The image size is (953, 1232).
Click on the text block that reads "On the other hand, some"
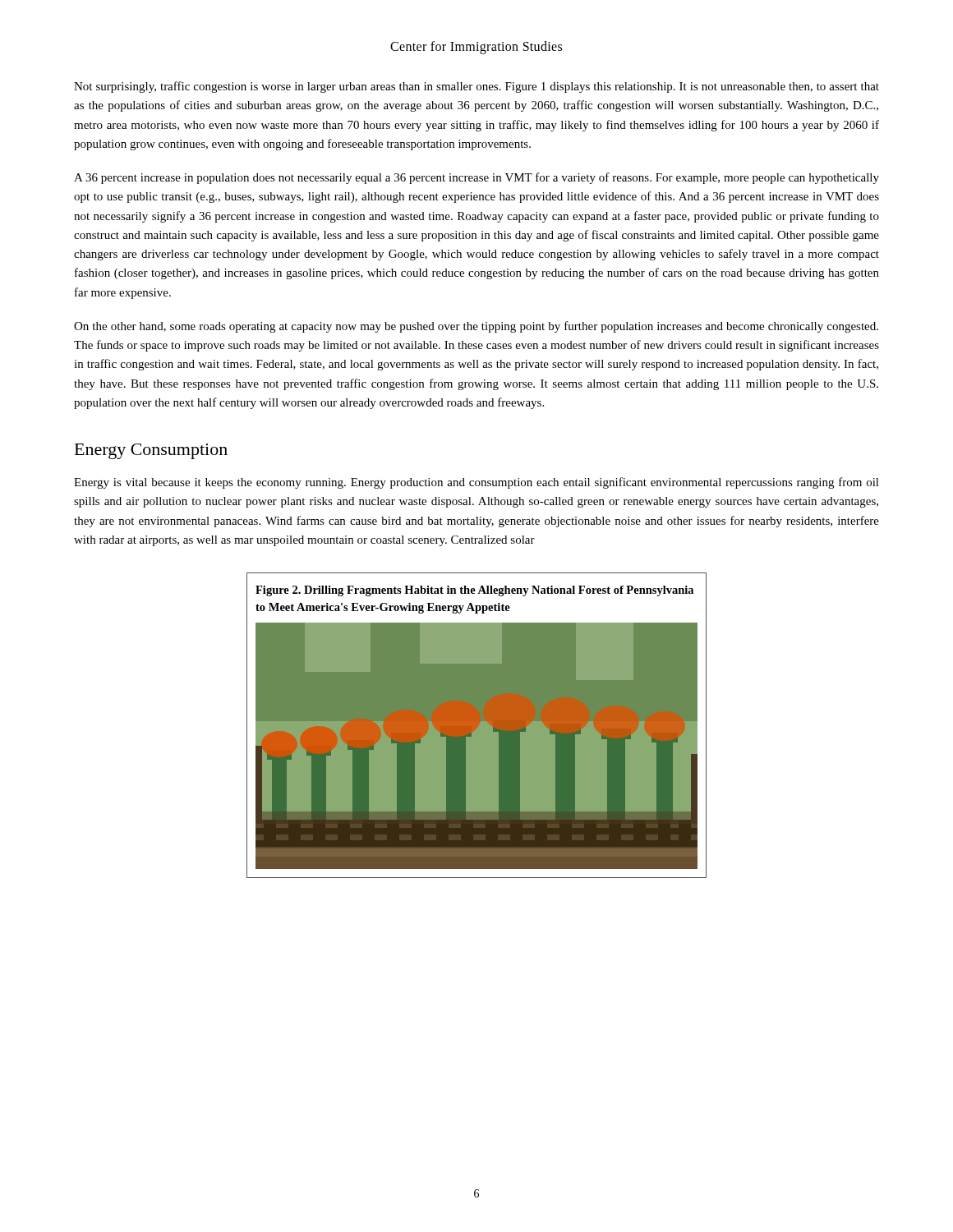pos(476,364)
